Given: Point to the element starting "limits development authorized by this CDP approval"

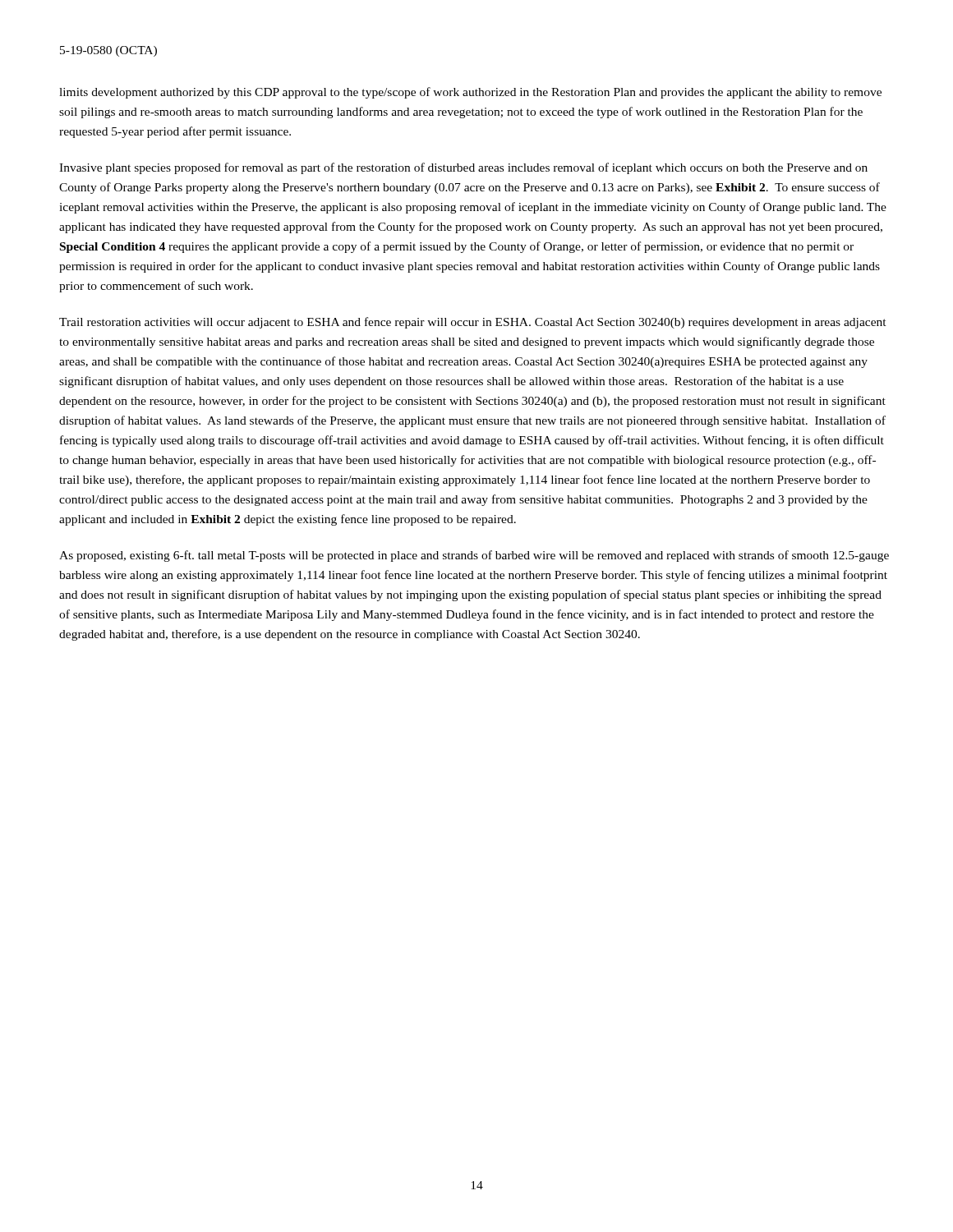Looking at the screenshot, I should (x=471, y=111).
